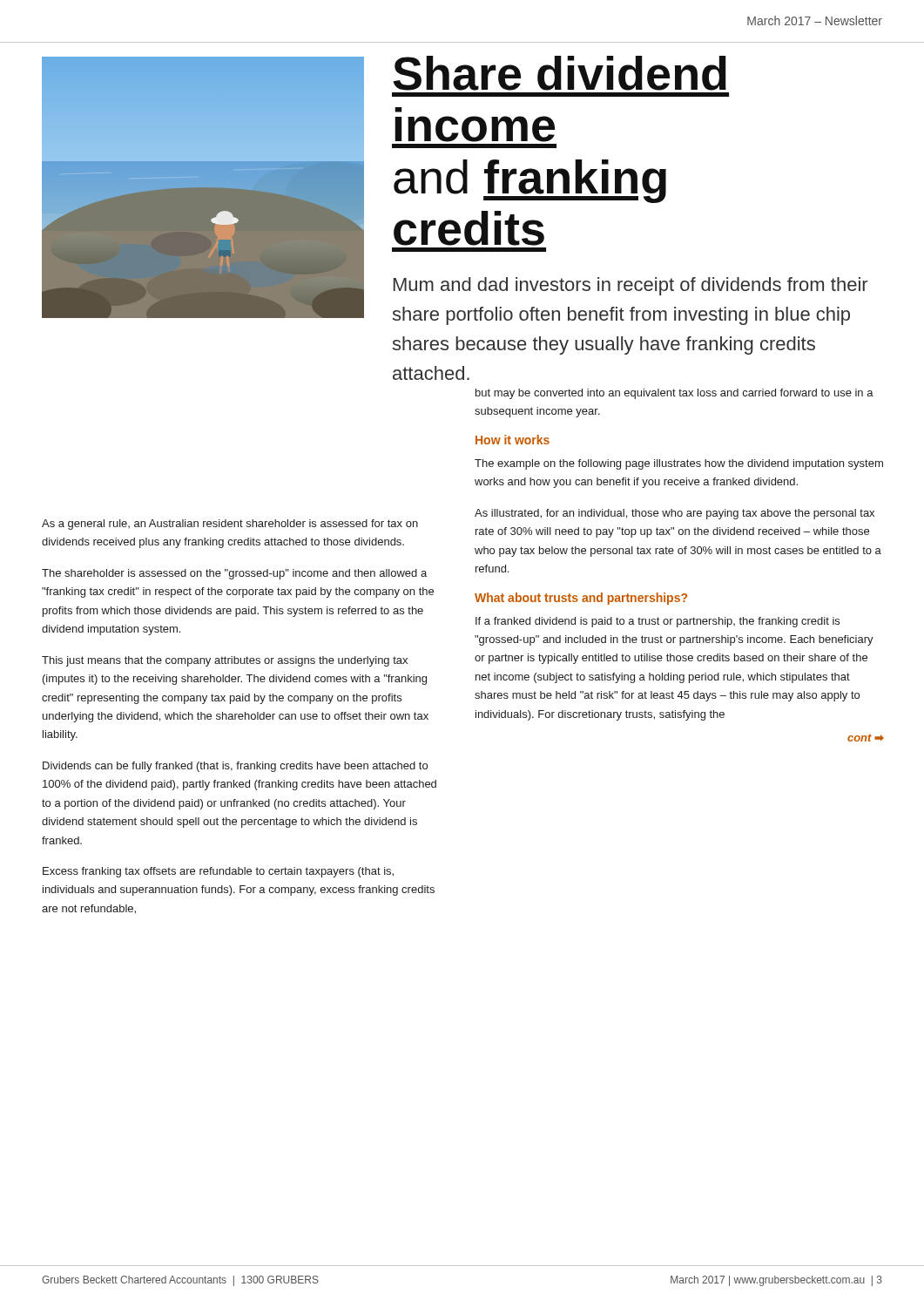Click on the block starting "Mum and dad"
This screenshot has height=1307, width=924.
coord(636,330)
